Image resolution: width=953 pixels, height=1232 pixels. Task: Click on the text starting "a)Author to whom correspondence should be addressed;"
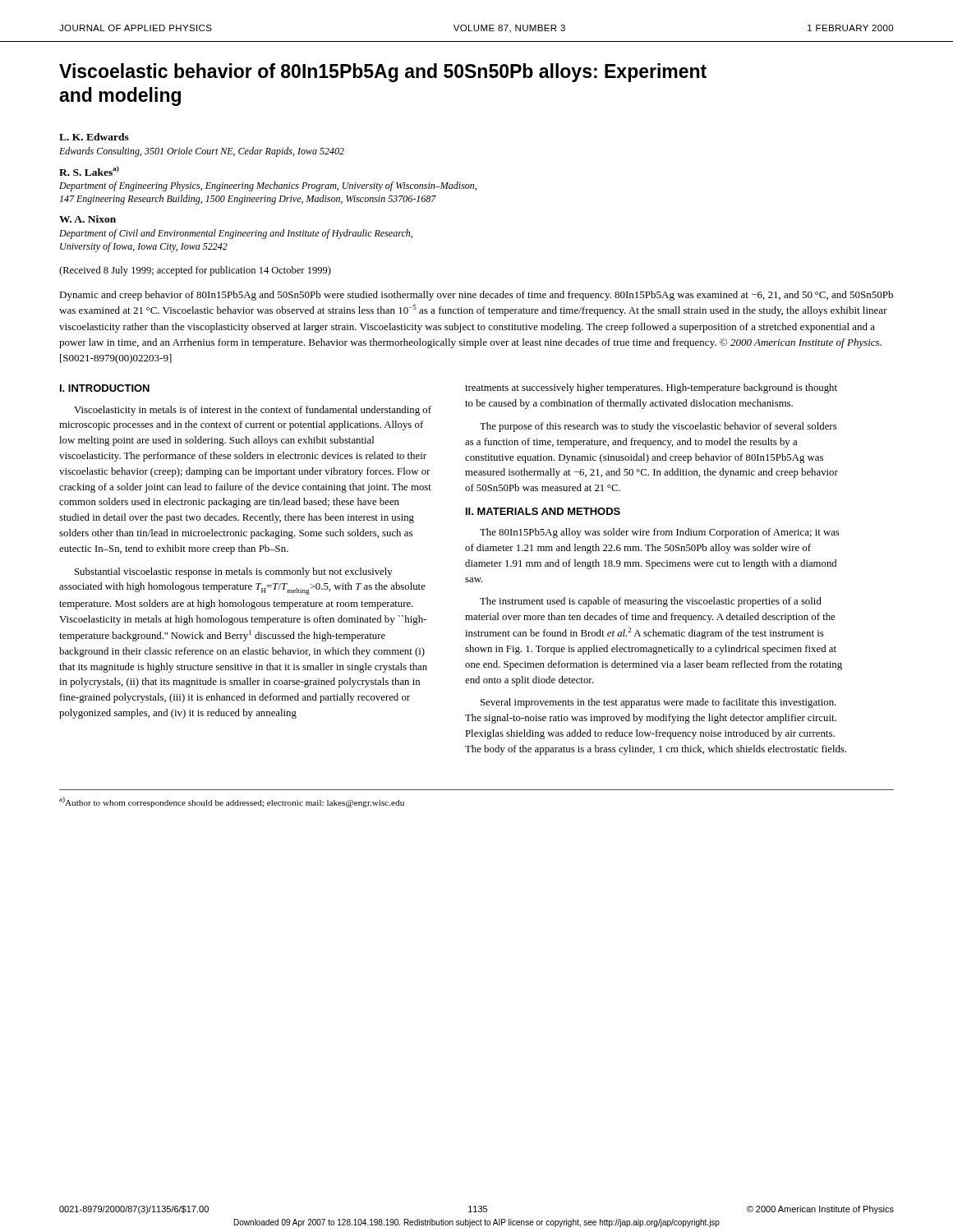pos(232,801)
